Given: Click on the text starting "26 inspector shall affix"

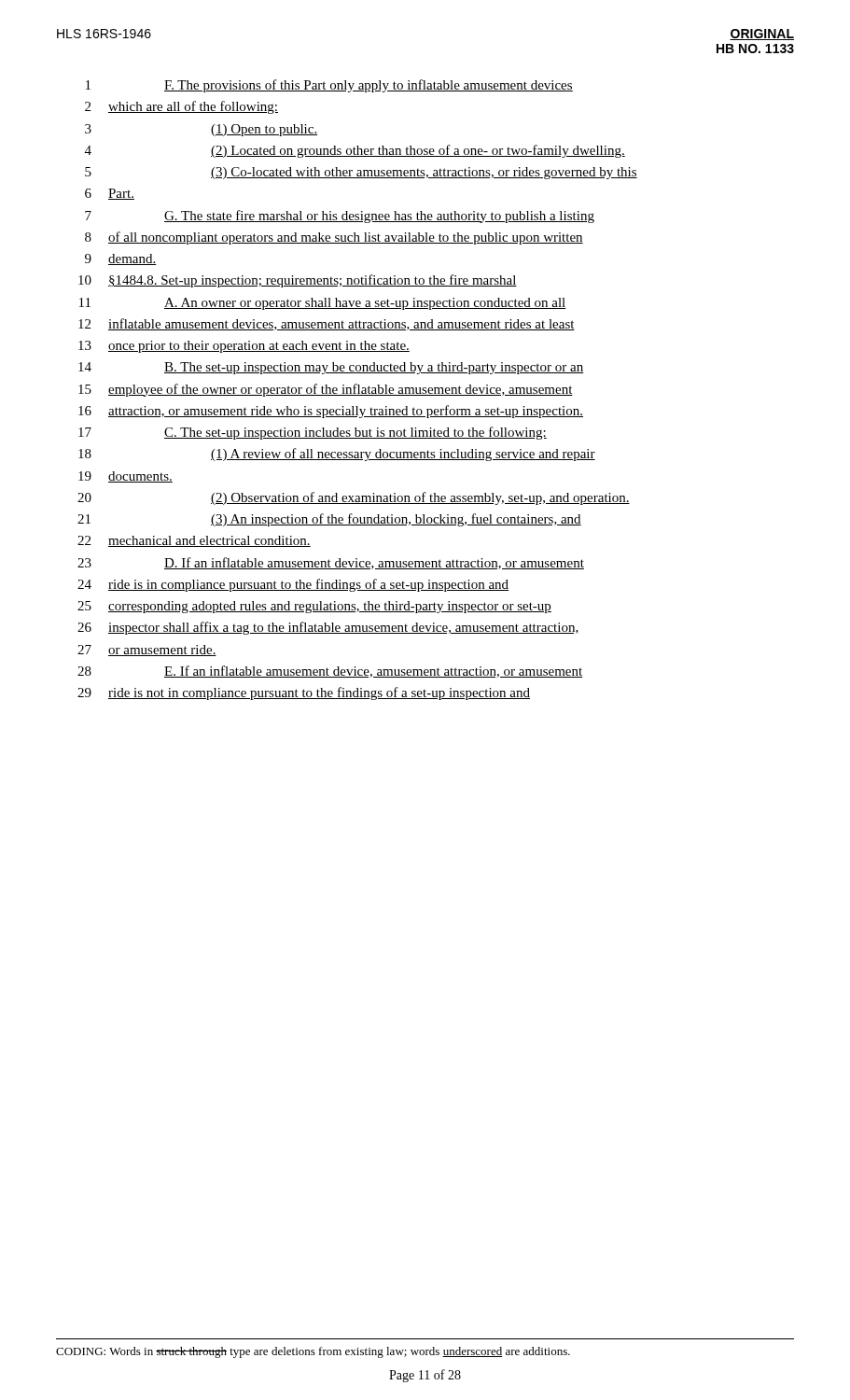Looking at the screenshot, I should click(425, 628).
